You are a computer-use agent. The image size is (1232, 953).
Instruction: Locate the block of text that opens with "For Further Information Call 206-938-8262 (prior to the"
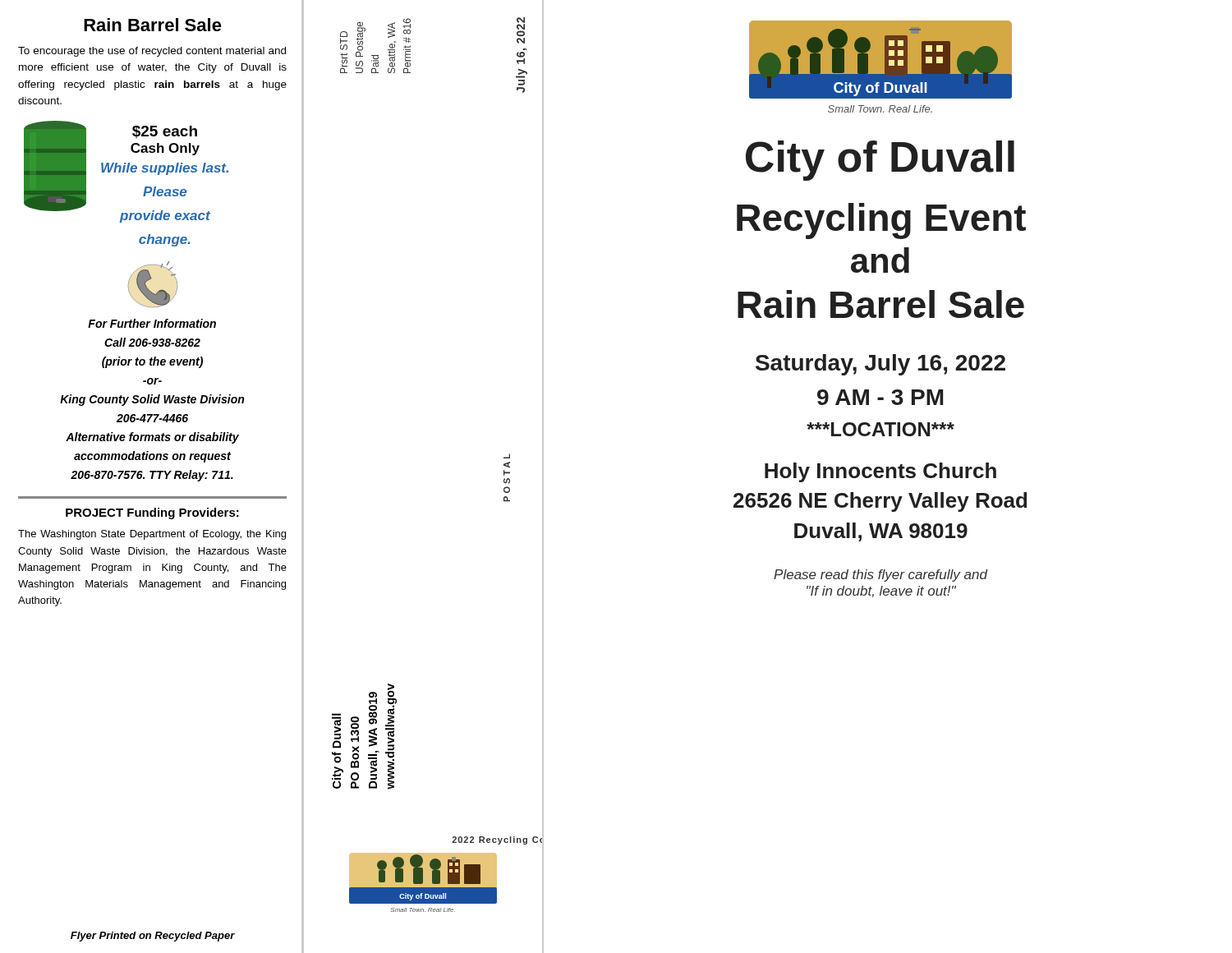click(152, 399)
